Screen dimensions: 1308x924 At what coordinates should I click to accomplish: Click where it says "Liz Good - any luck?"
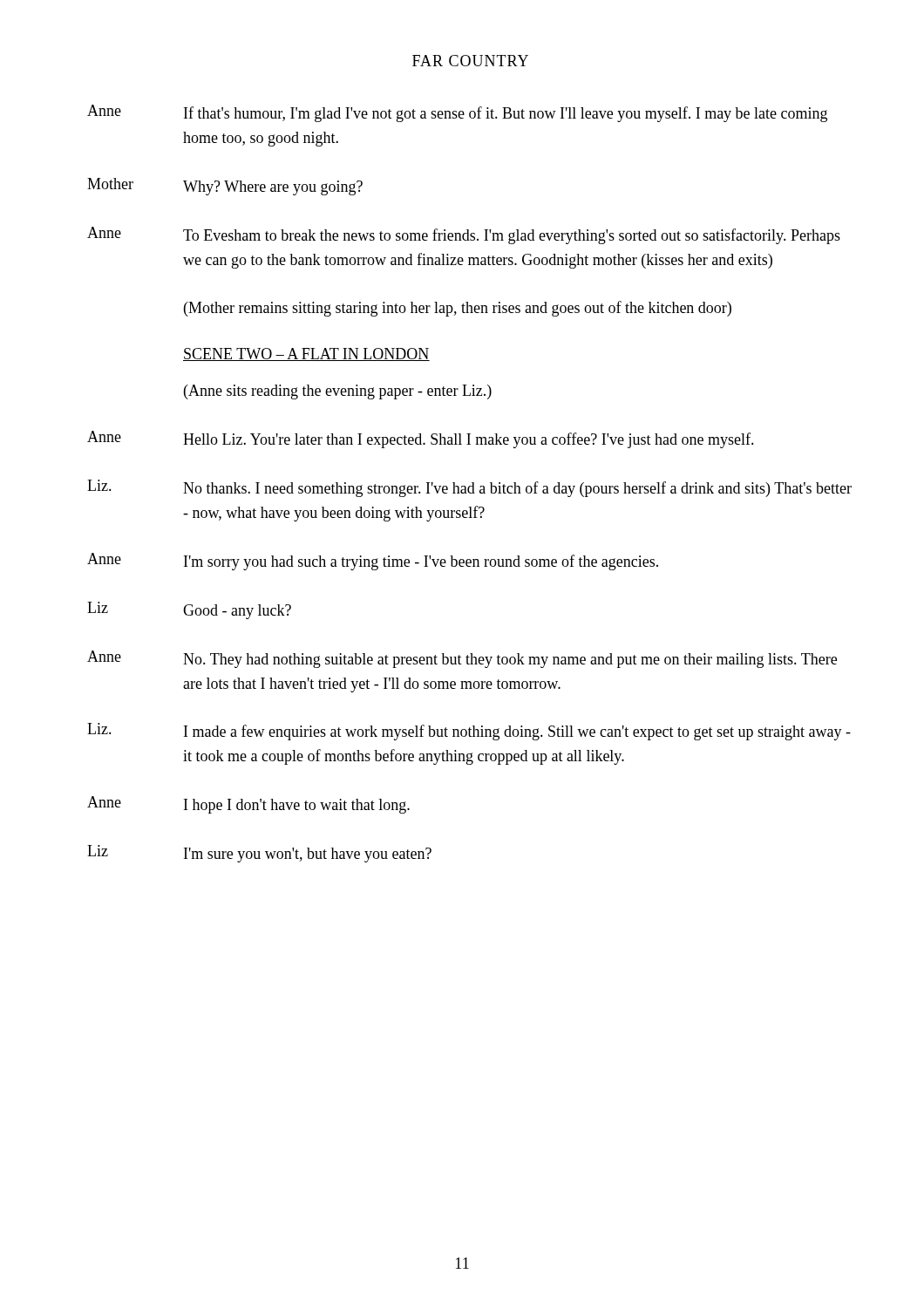[189, 610]
